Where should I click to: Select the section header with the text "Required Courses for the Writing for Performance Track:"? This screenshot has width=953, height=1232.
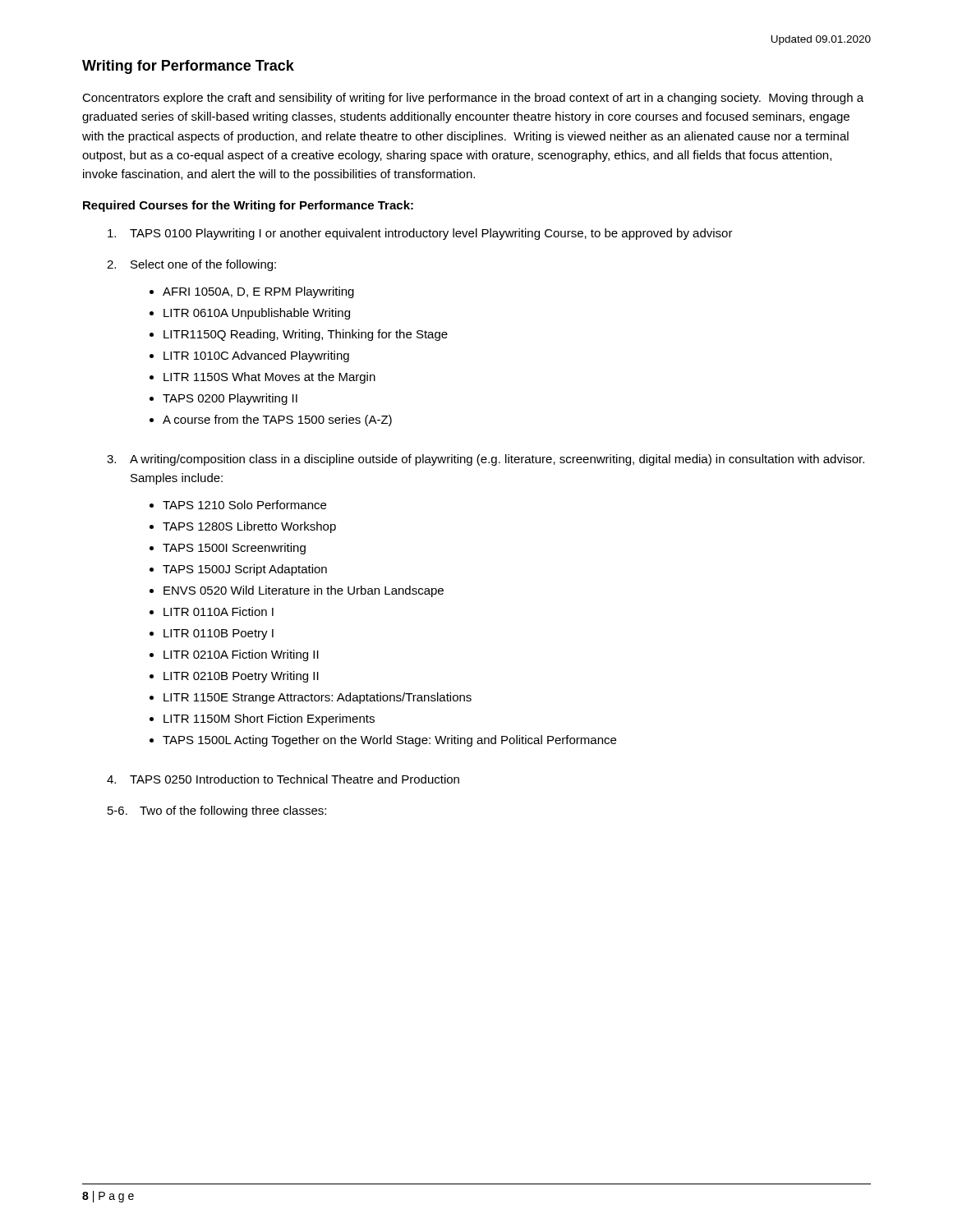248,205
